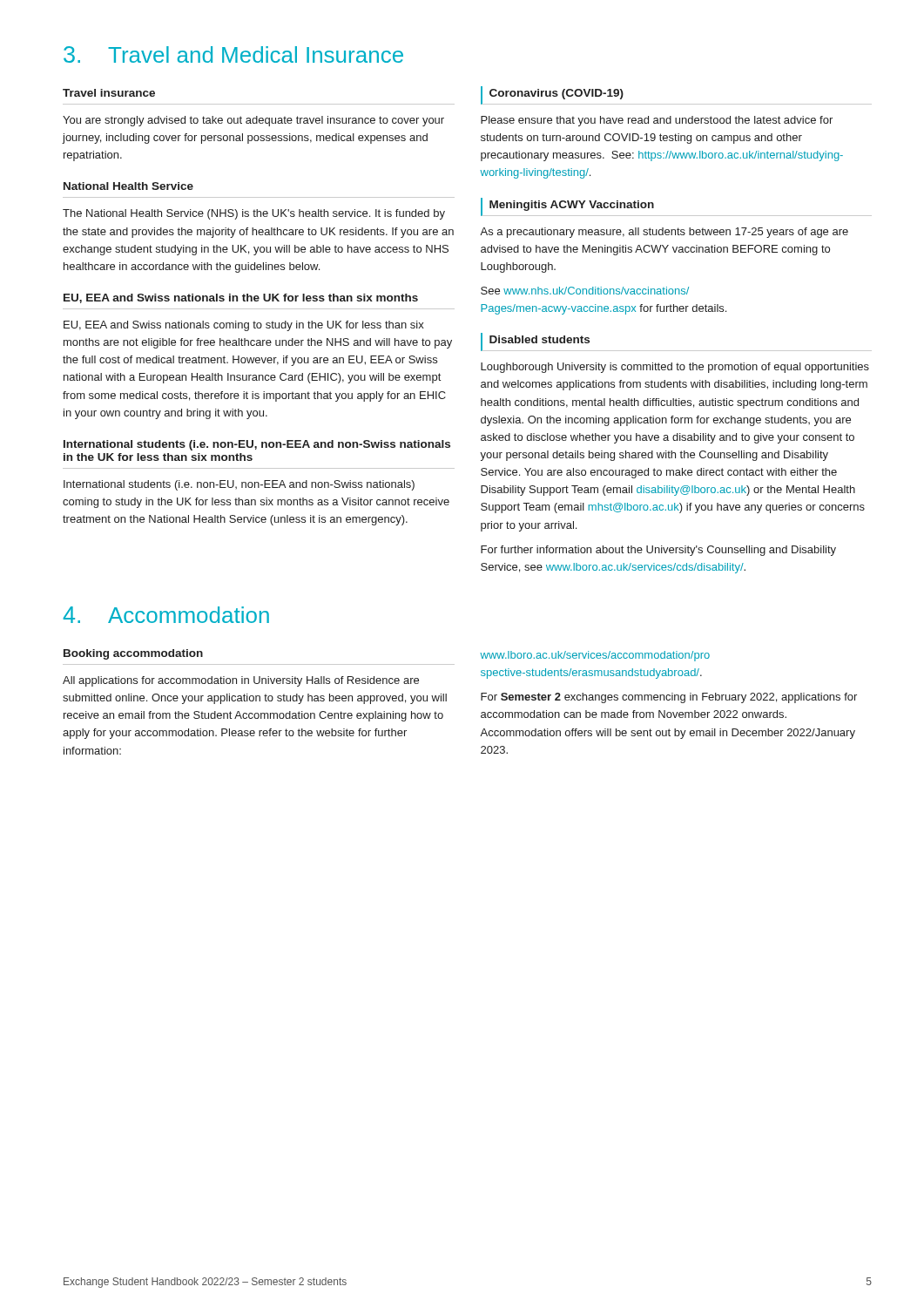This screenshot has width=924, height=1307.
Task: Find "4. Accommodation" on this page
Action: click(167, 616)
